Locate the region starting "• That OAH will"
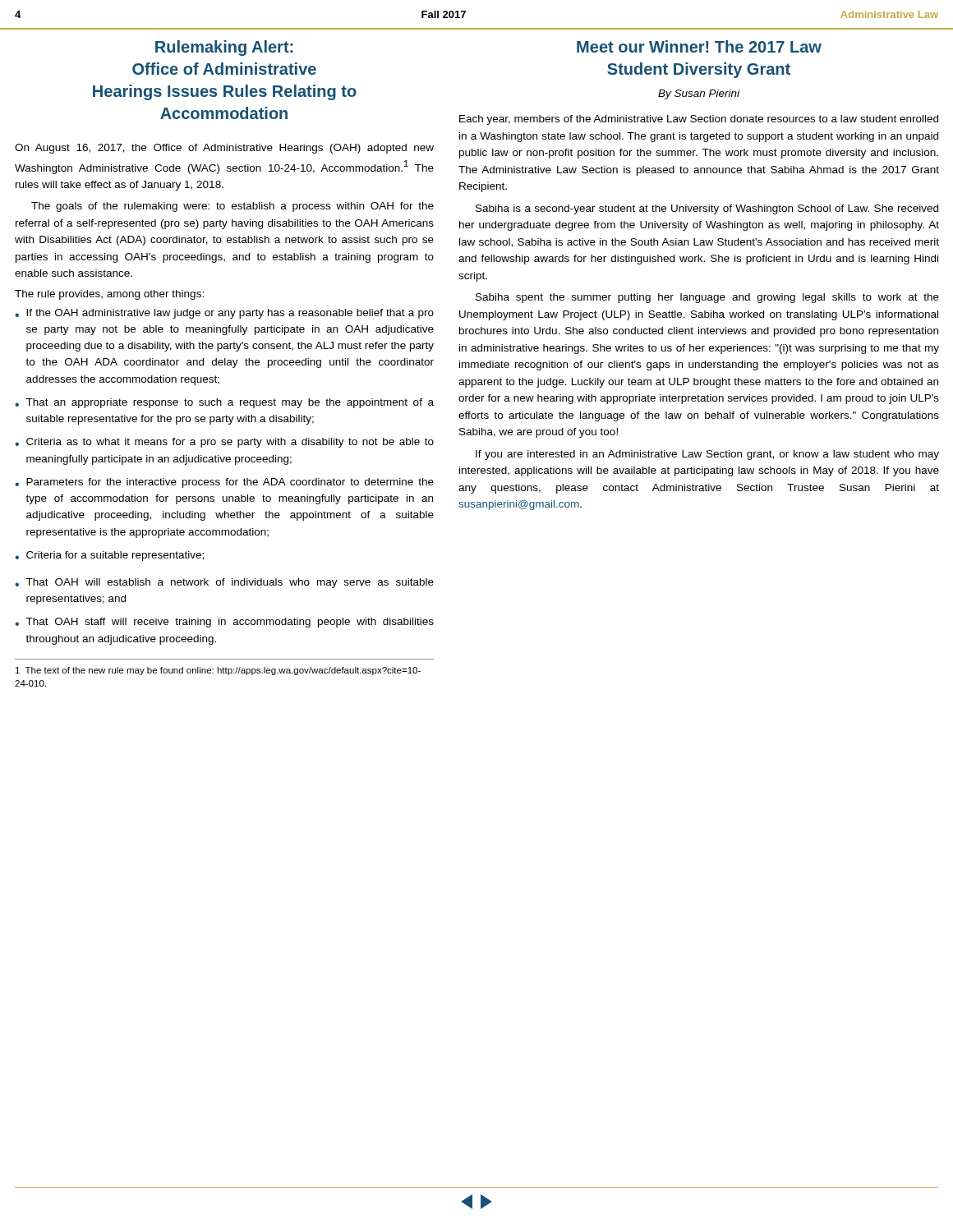 [224, 591]
